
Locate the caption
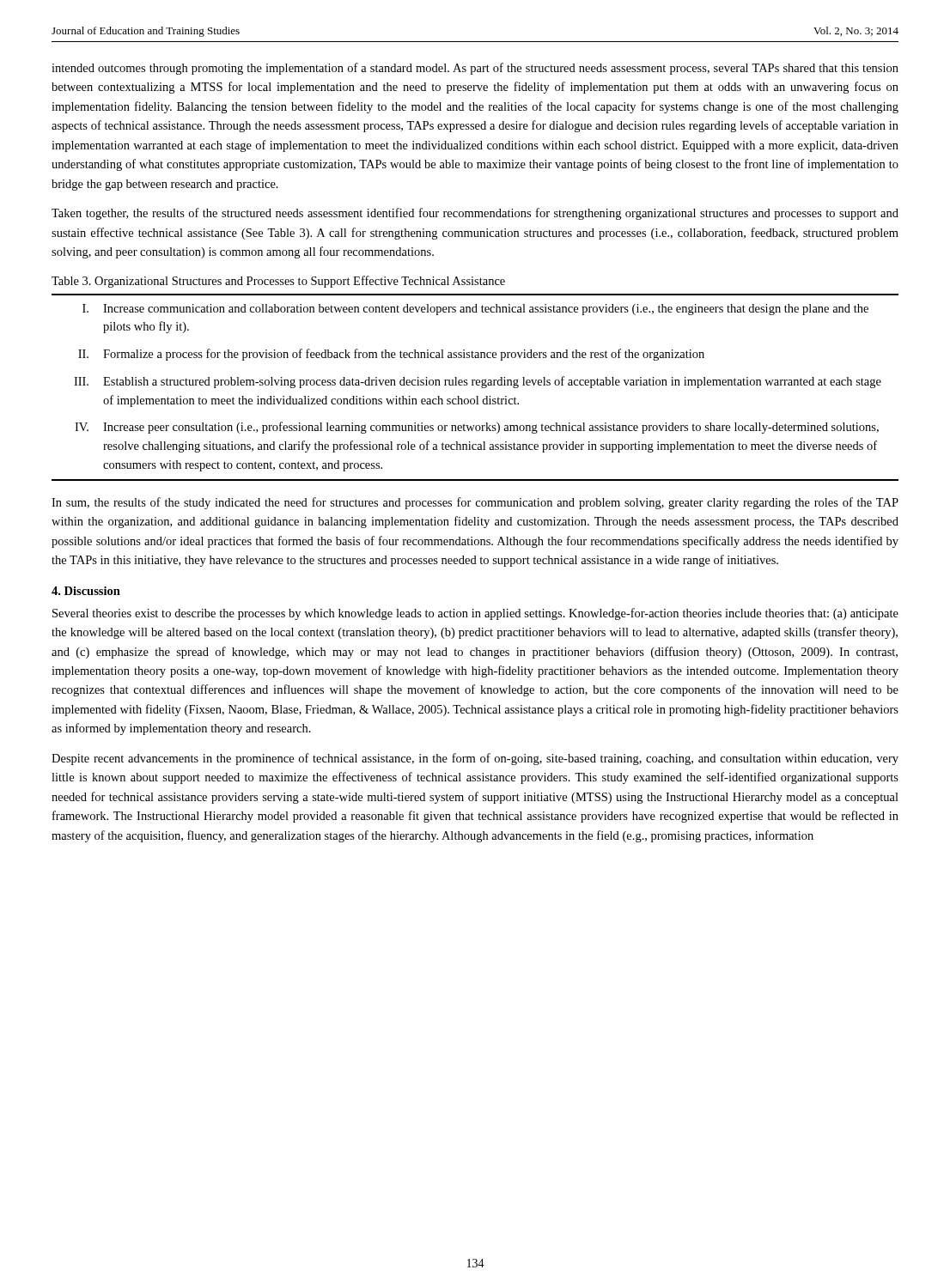tap(278, 281)
